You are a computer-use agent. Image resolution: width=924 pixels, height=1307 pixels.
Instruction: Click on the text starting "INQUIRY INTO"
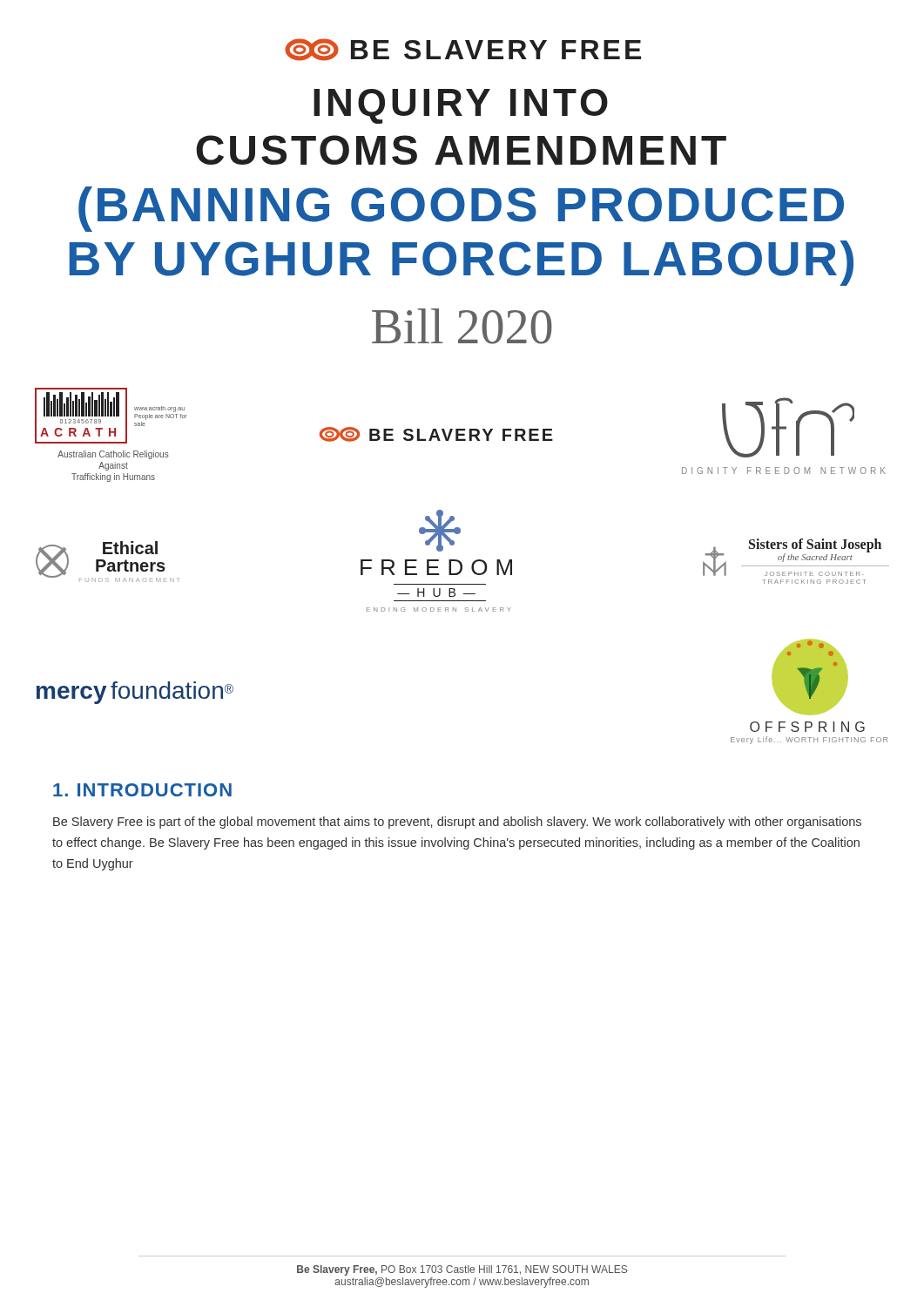[462, 102]
